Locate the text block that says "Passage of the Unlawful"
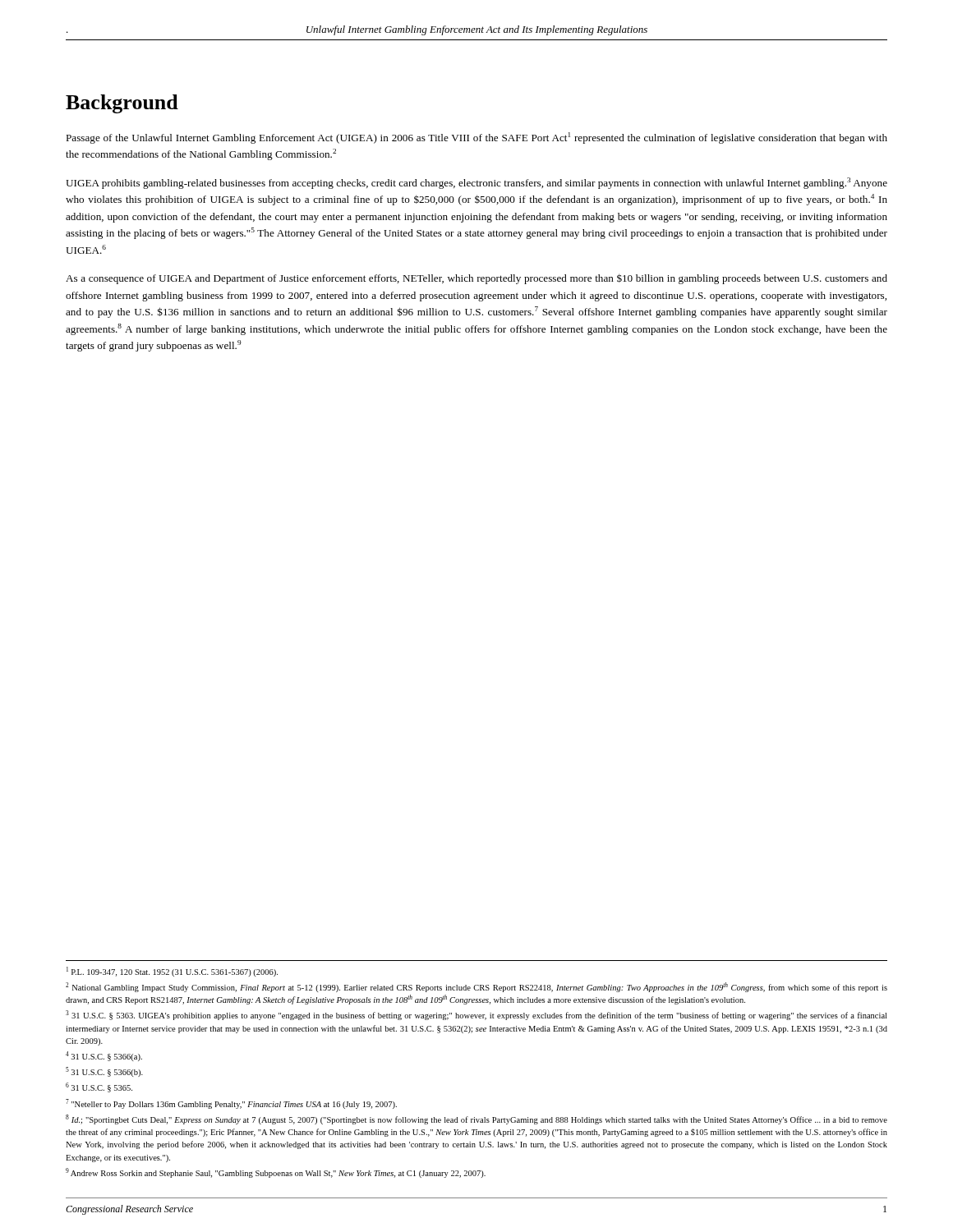This screenshot has height=1232, width=953. tap(476, 145)
